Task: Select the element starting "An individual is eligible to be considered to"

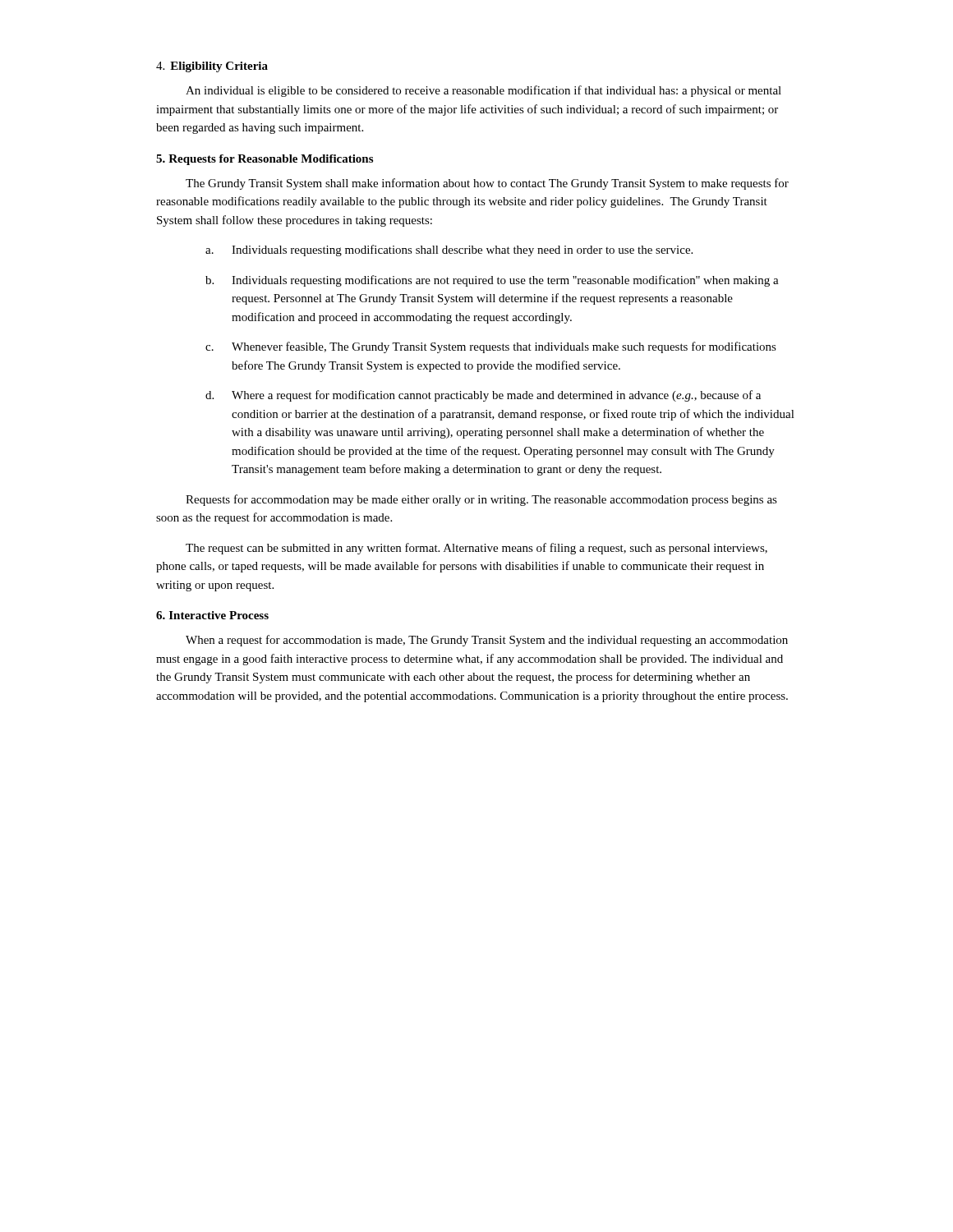Action: tap(469, 109)
